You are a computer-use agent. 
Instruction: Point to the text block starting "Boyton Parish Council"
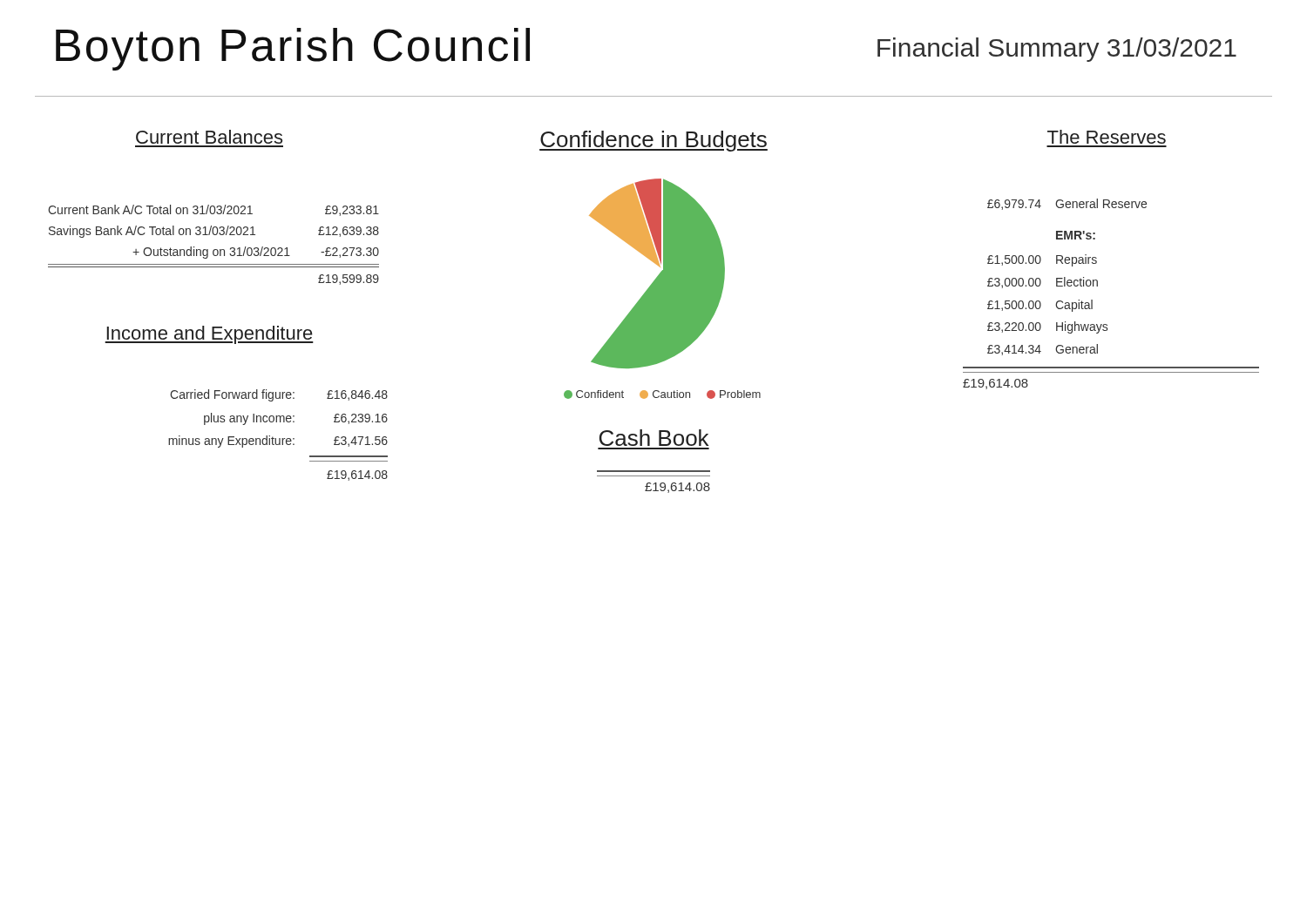[x=293, y=45]
